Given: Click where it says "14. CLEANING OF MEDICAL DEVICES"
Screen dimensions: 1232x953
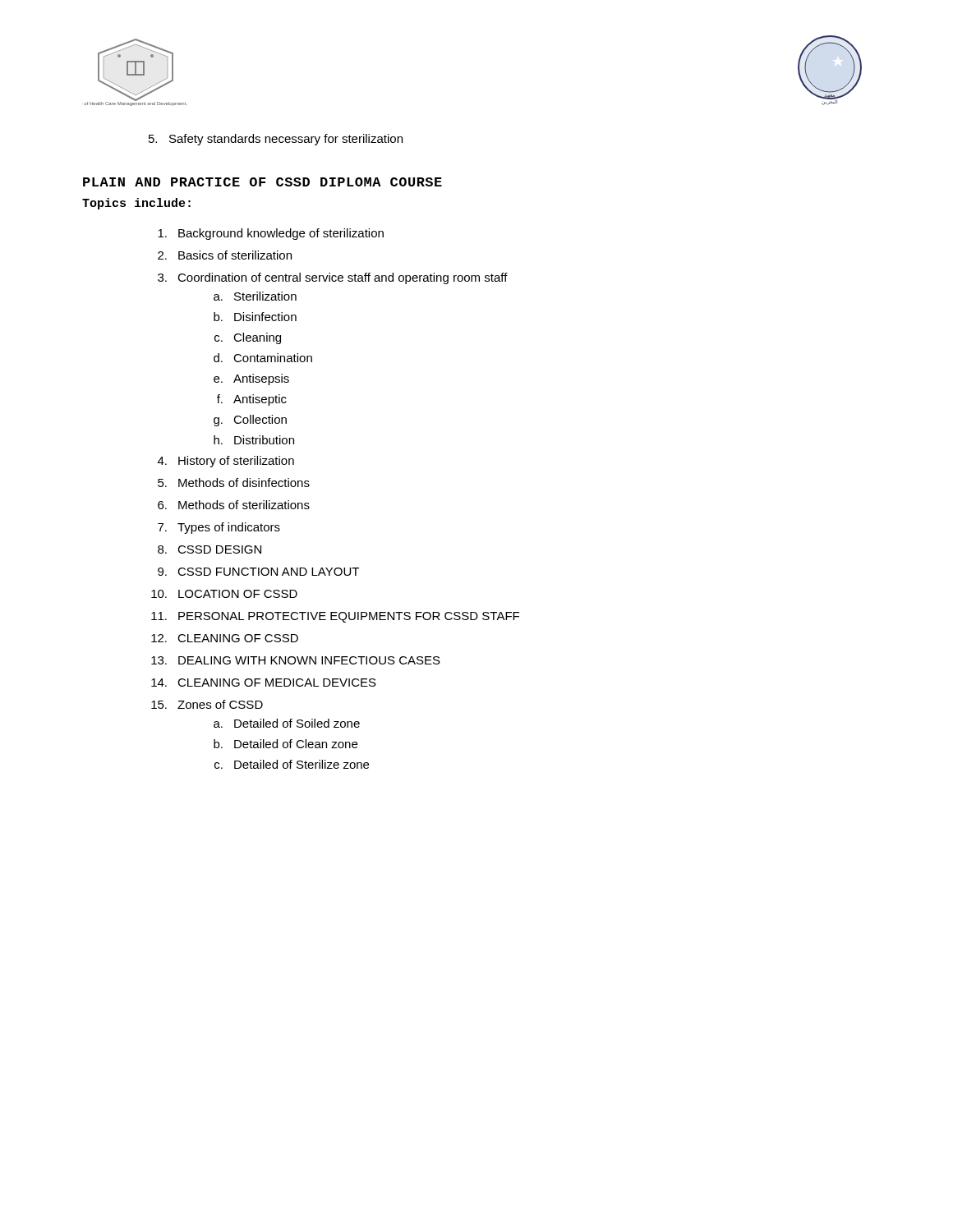Looking at the screenshot, I should (254, 682).
